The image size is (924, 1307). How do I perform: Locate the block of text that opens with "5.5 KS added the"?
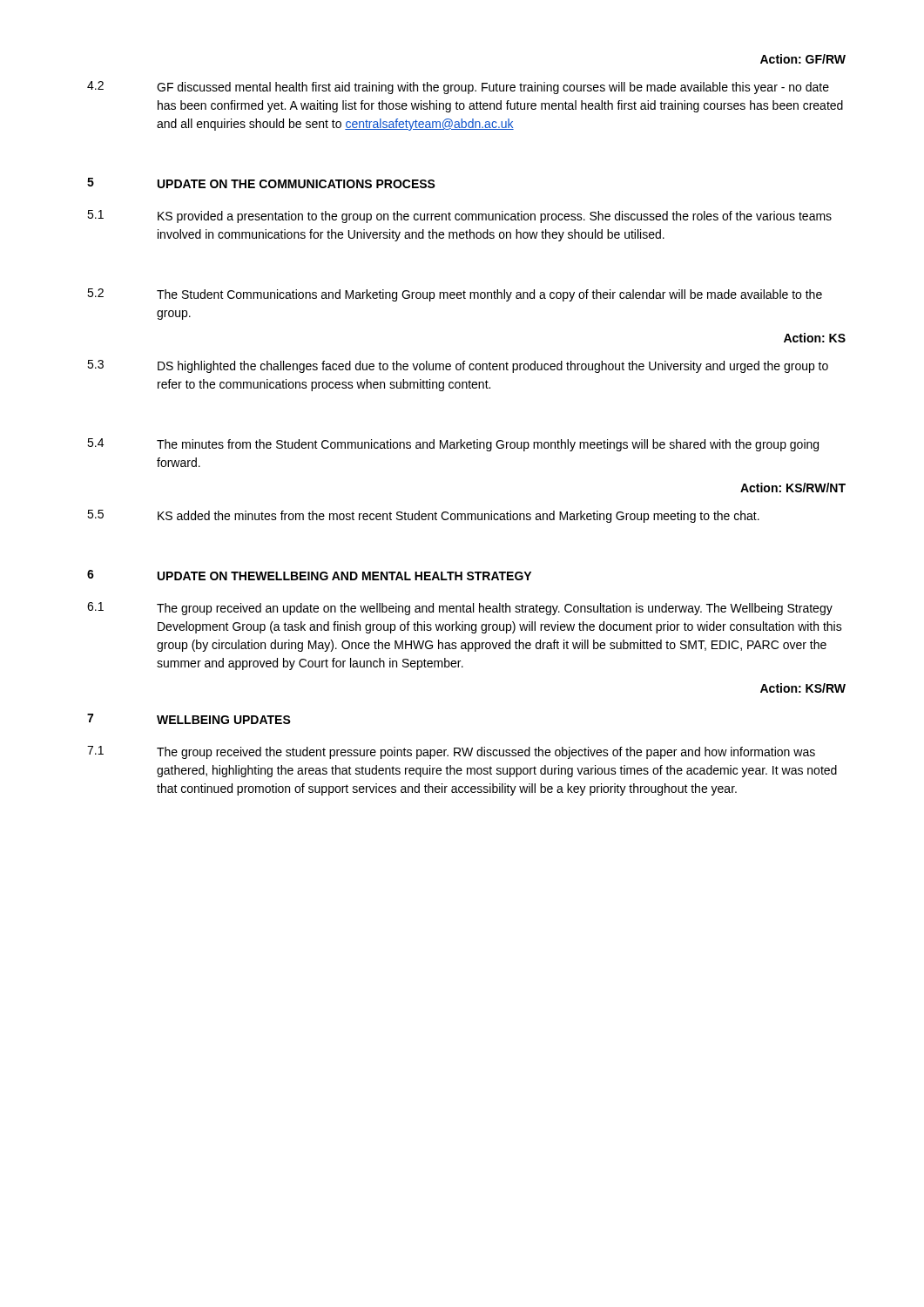[x=466, y=516]
